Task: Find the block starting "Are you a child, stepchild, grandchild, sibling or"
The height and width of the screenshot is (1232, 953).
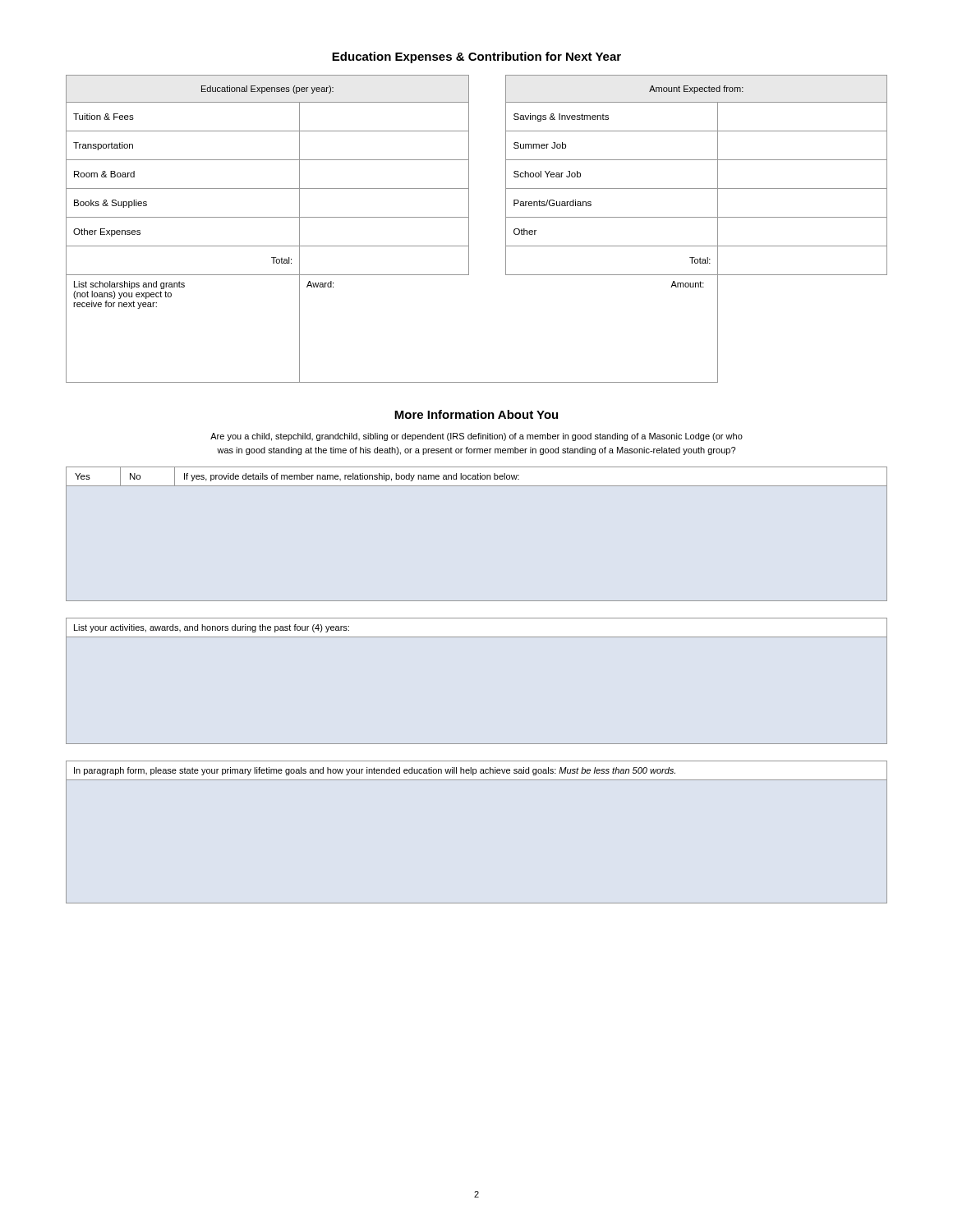Action: [x=476, y=443]
